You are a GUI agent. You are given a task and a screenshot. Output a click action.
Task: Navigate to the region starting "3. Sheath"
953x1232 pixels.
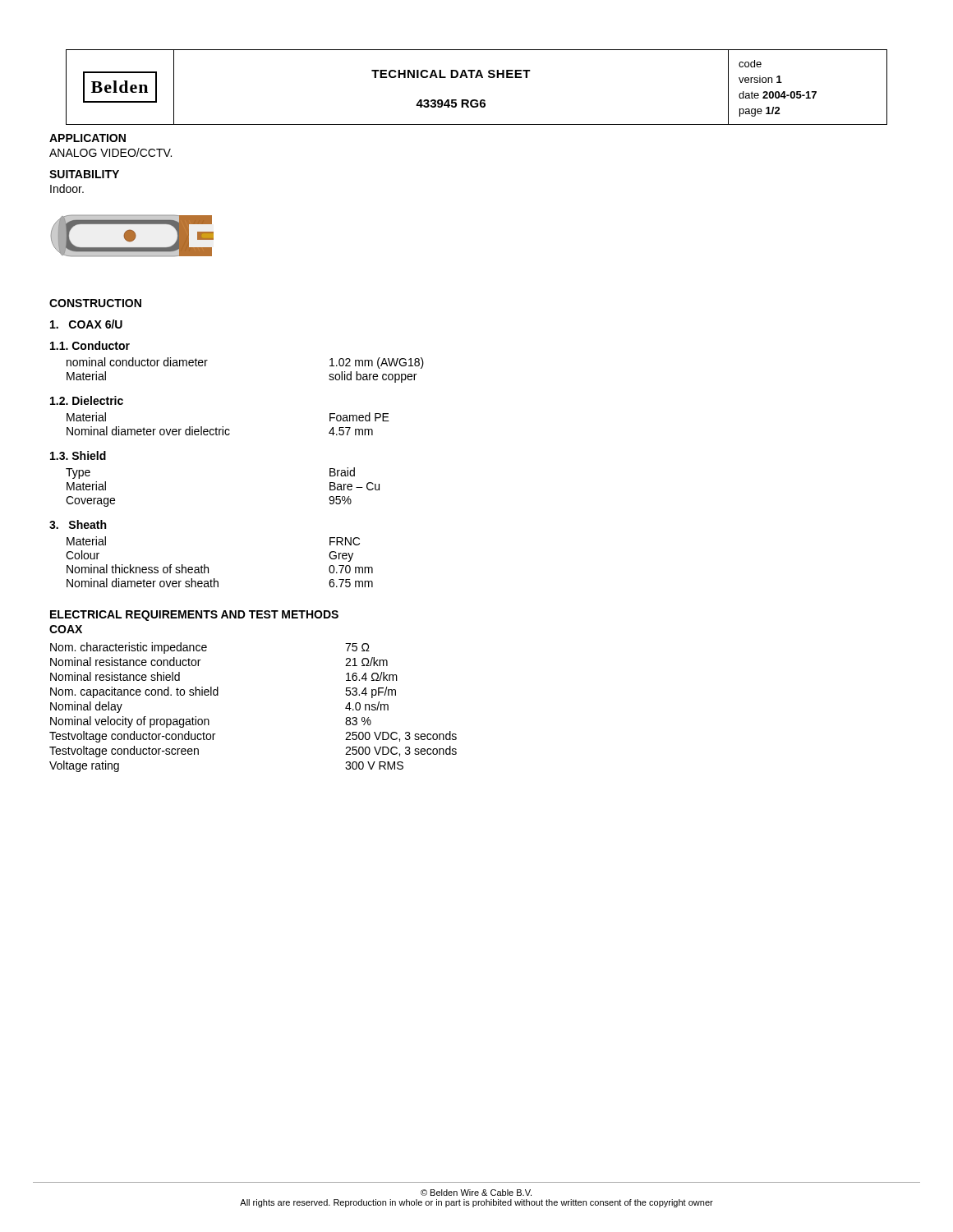pos(78,525)
